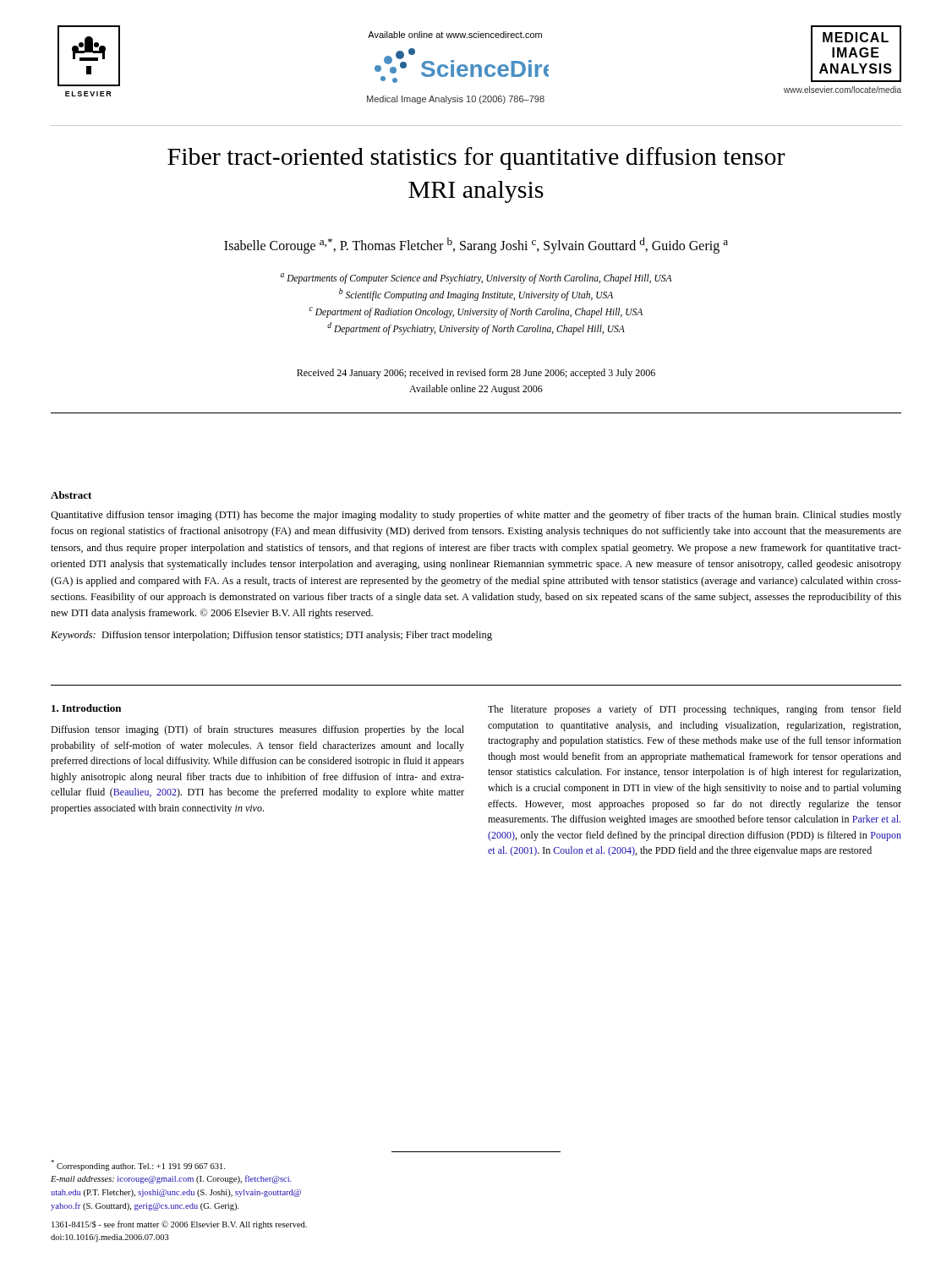The image size is (952, 1268).
Task: Click on the text block containing "Diffusion tensor imaging (DTI)"
Action: 257,769
